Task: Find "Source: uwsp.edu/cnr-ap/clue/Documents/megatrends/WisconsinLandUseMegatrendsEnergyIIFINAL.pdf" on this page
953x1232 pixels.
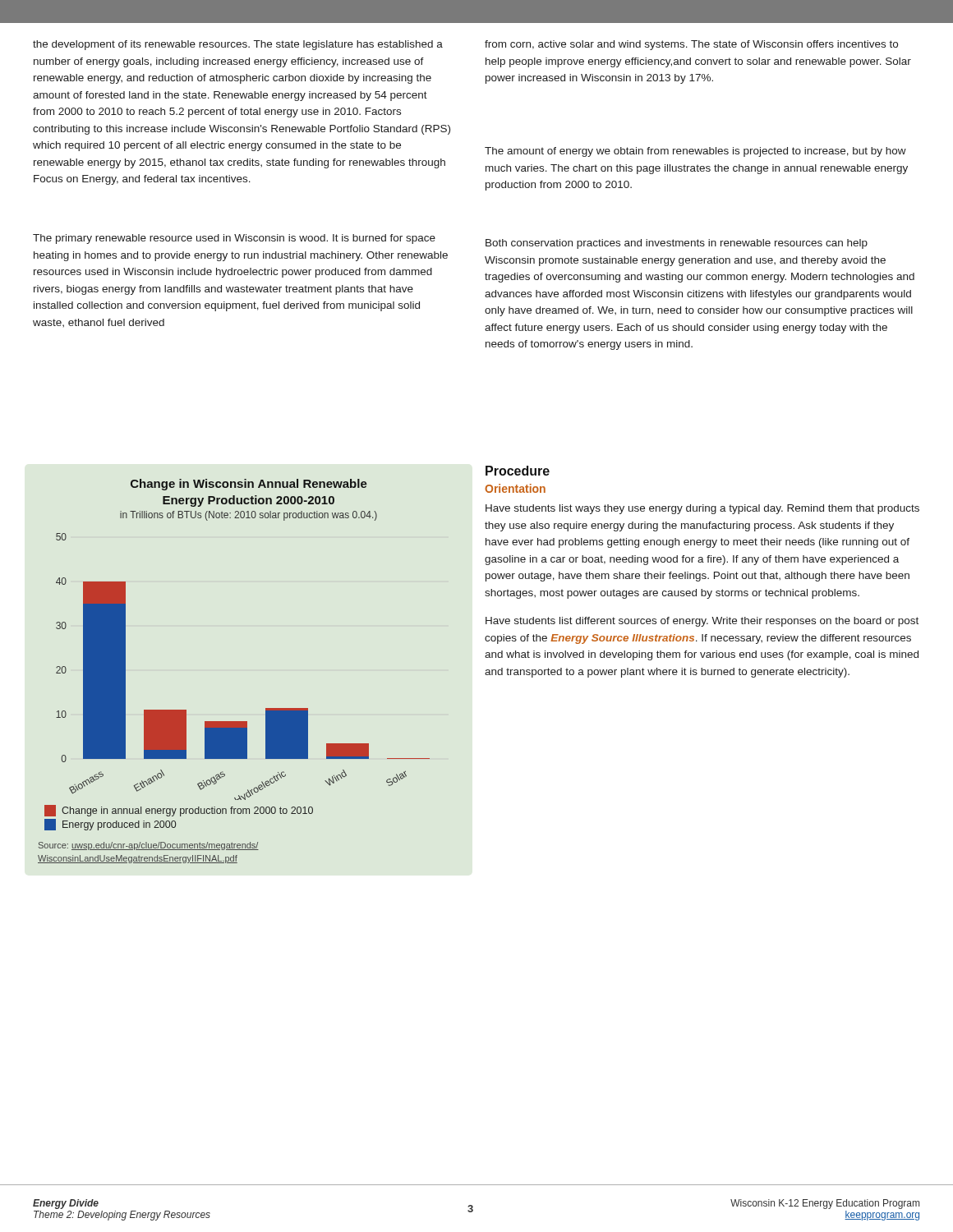Action: coord(148,852)
